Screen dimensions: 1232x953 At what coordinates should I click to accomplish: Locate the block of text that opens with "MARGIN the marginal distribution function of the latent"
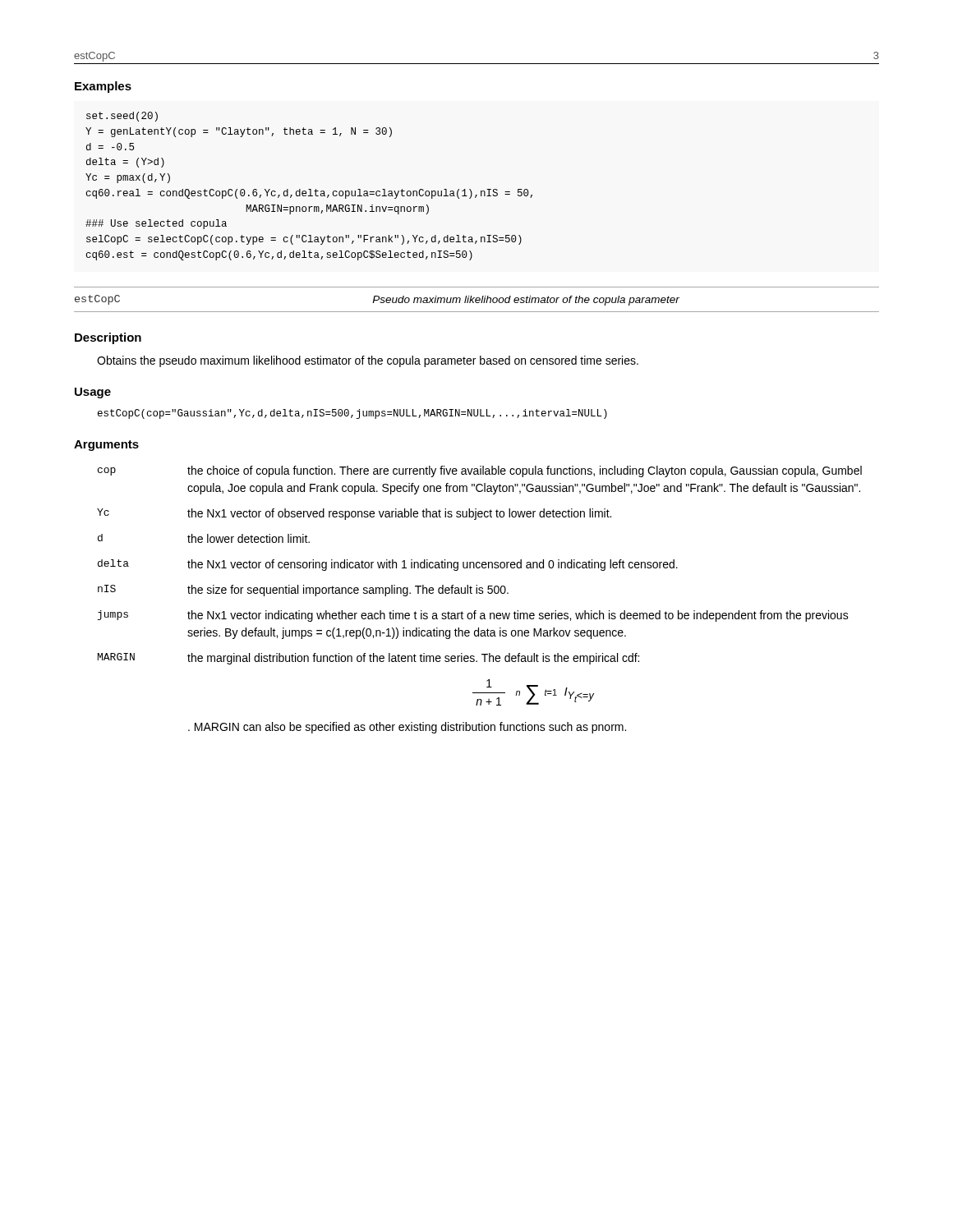click(476, 694)
